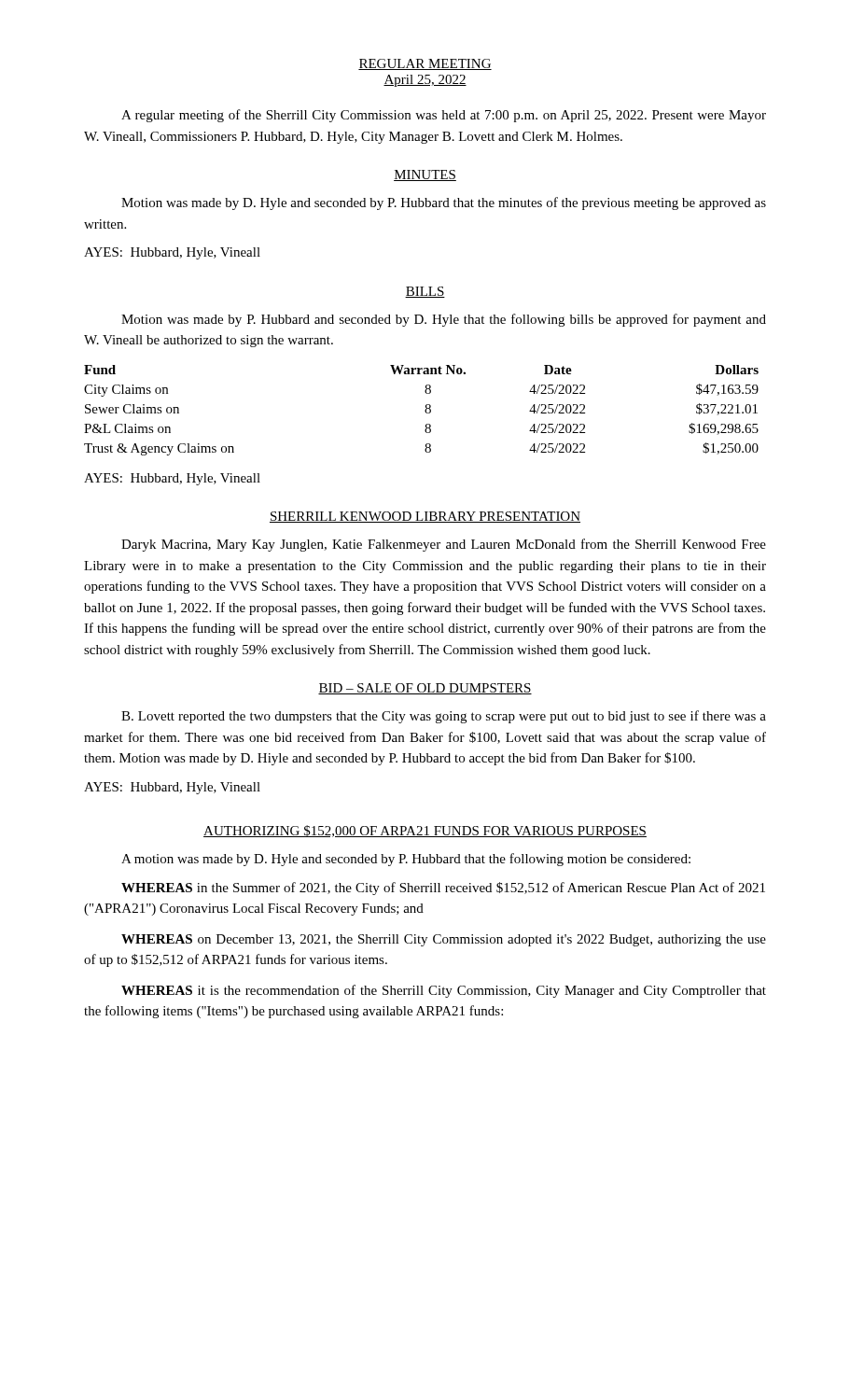This screenshot has height=1400, width=850.
Task: Point to the text starting "Daryk Macrina, Mary Kay Junglen, Katie Falkenmeyer"
Action: tap(425, 597)
